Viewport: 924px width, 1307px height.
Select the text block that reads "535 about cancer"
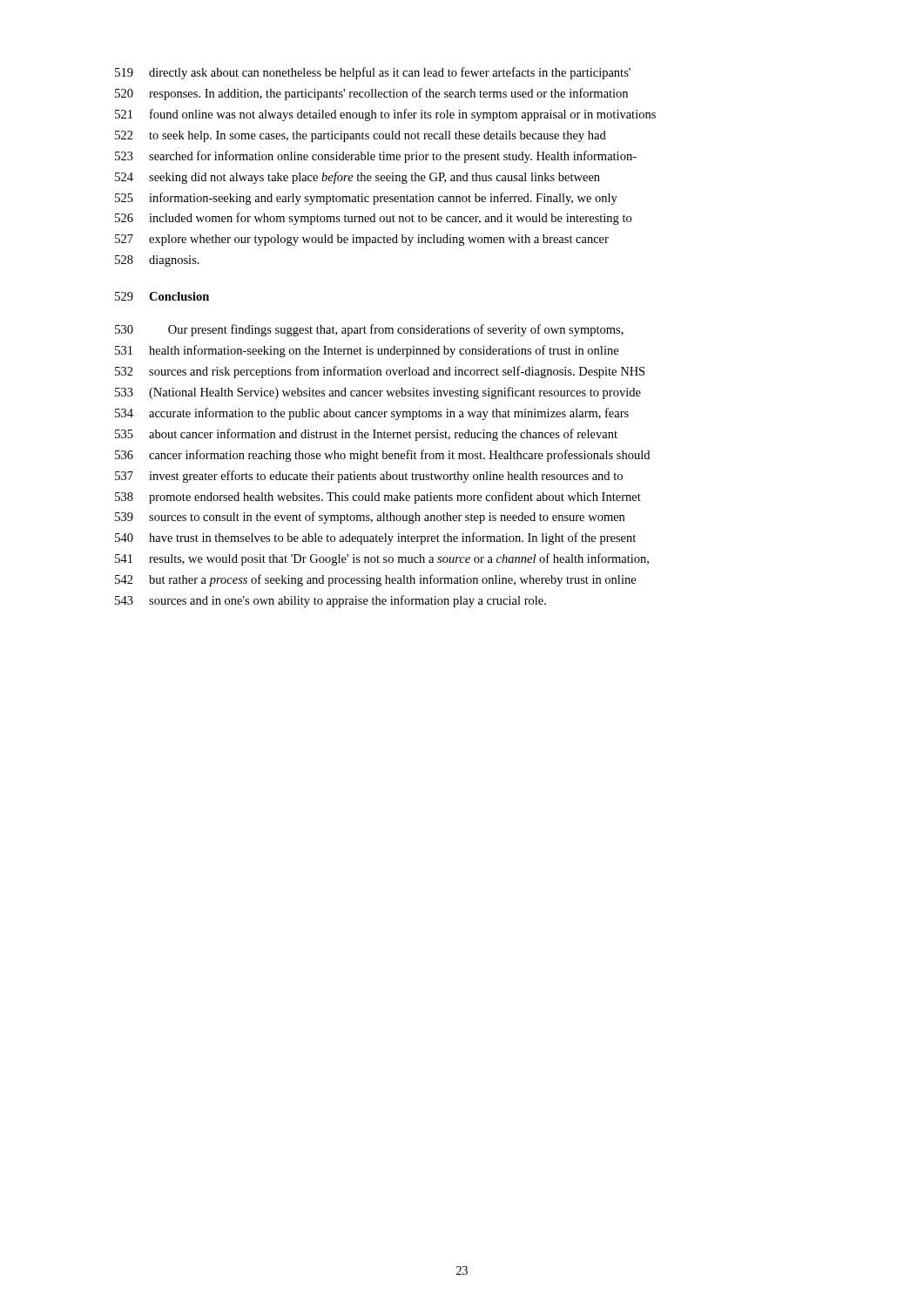(x=462, y=435)
